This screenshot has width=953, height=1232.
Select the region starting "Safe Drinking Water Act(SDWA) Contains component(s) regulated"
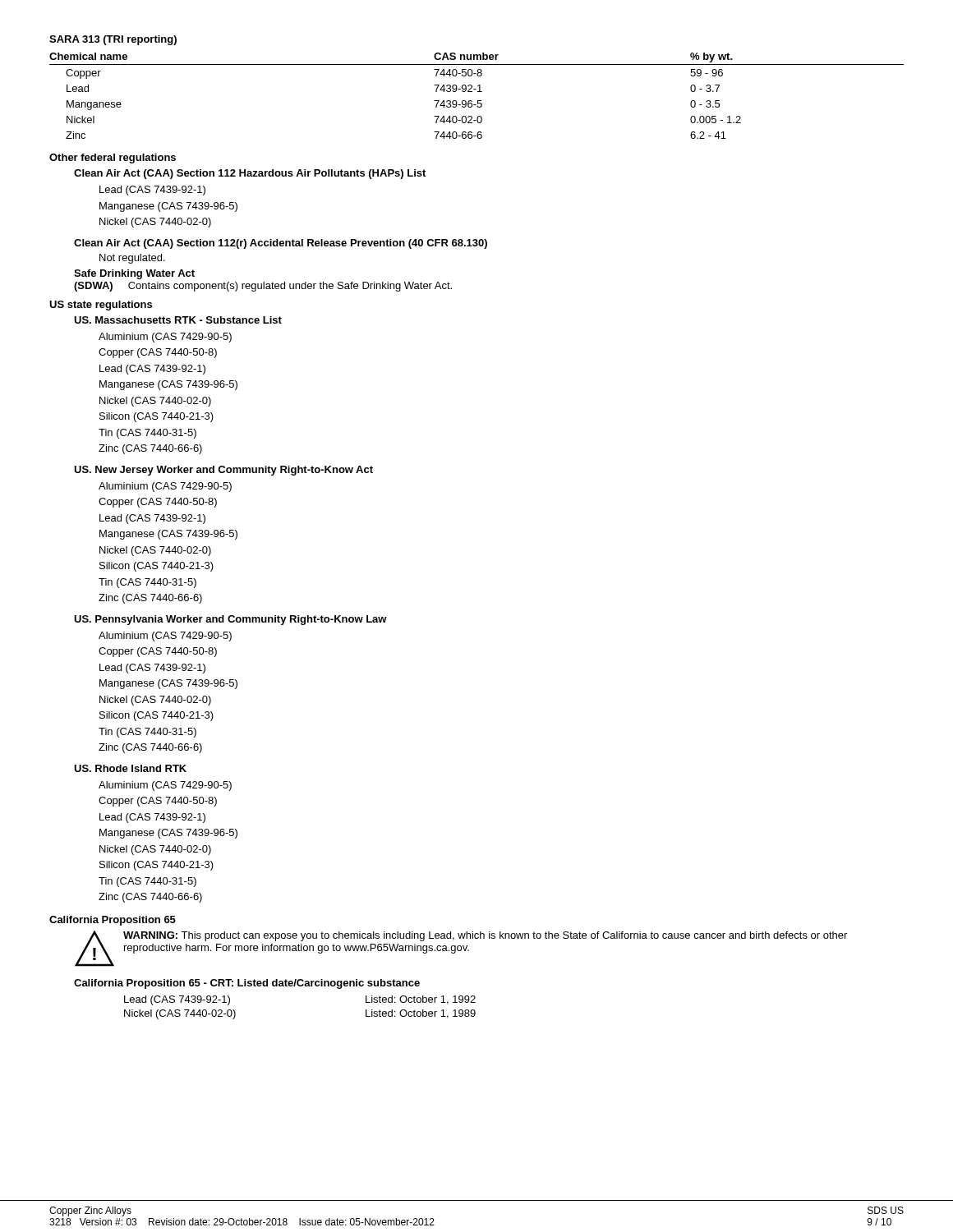click(263, 279)
